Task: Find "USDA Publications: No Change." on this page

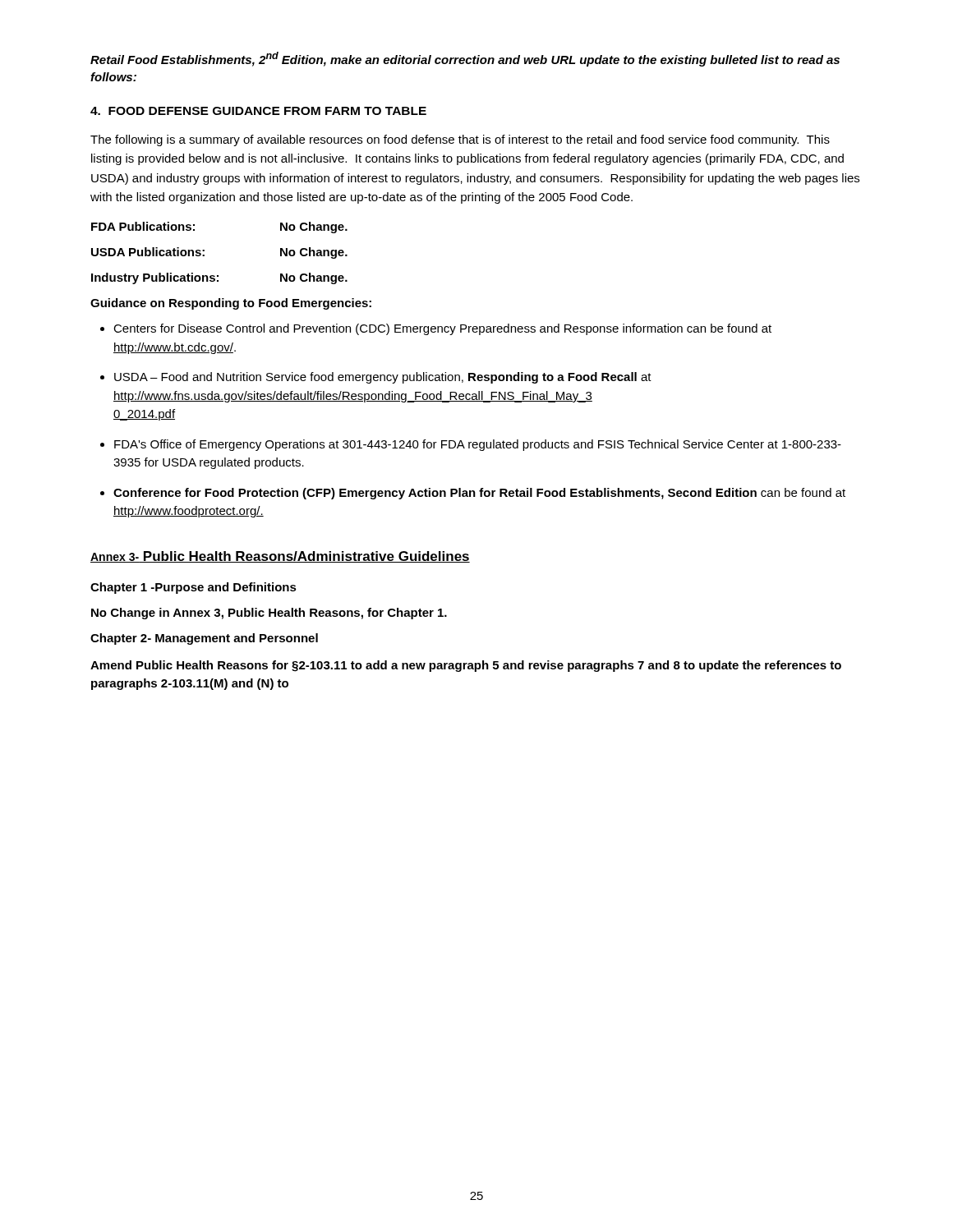Action: 147,253
